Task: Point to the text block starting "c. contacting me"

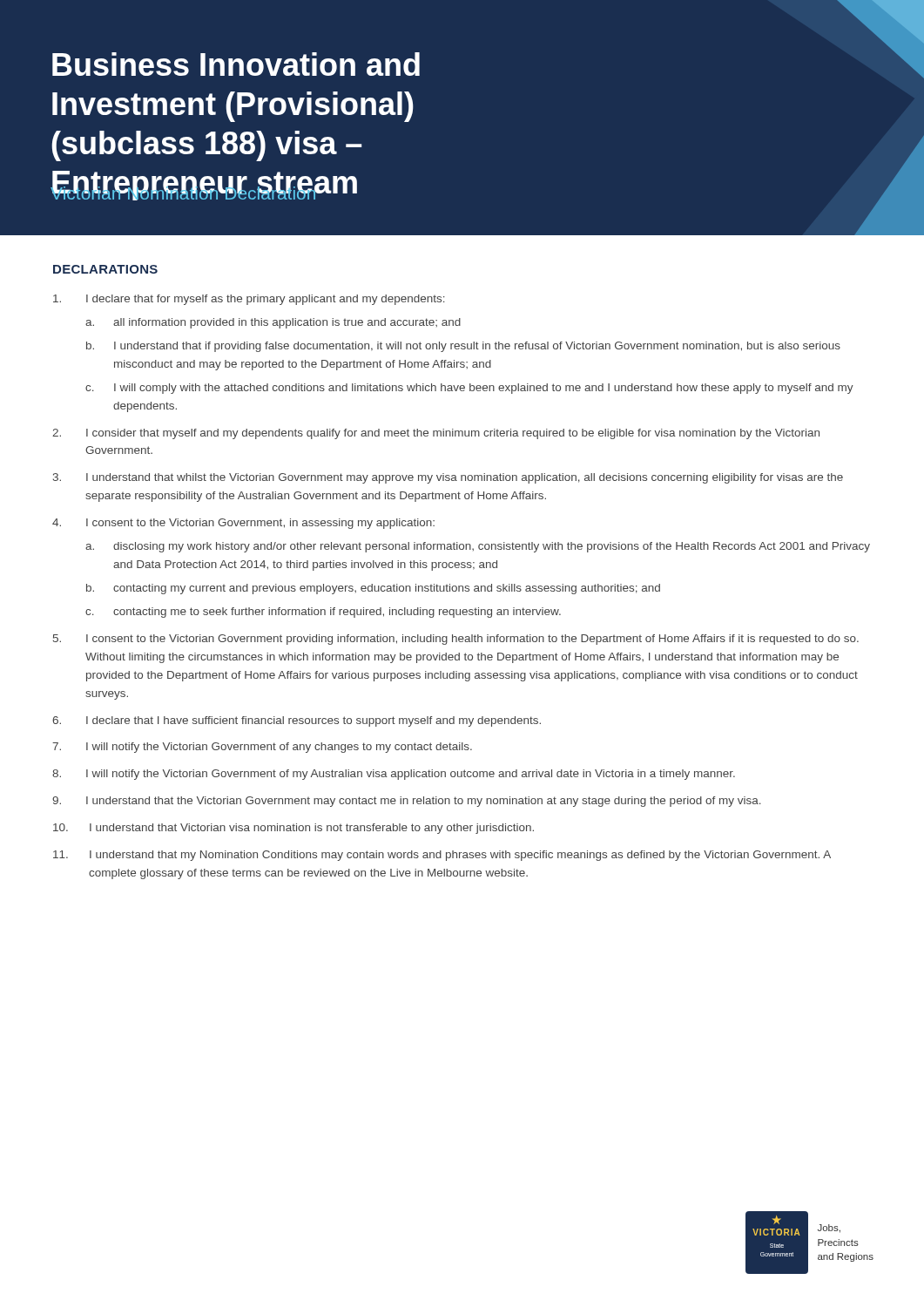Action: [323, 612]
